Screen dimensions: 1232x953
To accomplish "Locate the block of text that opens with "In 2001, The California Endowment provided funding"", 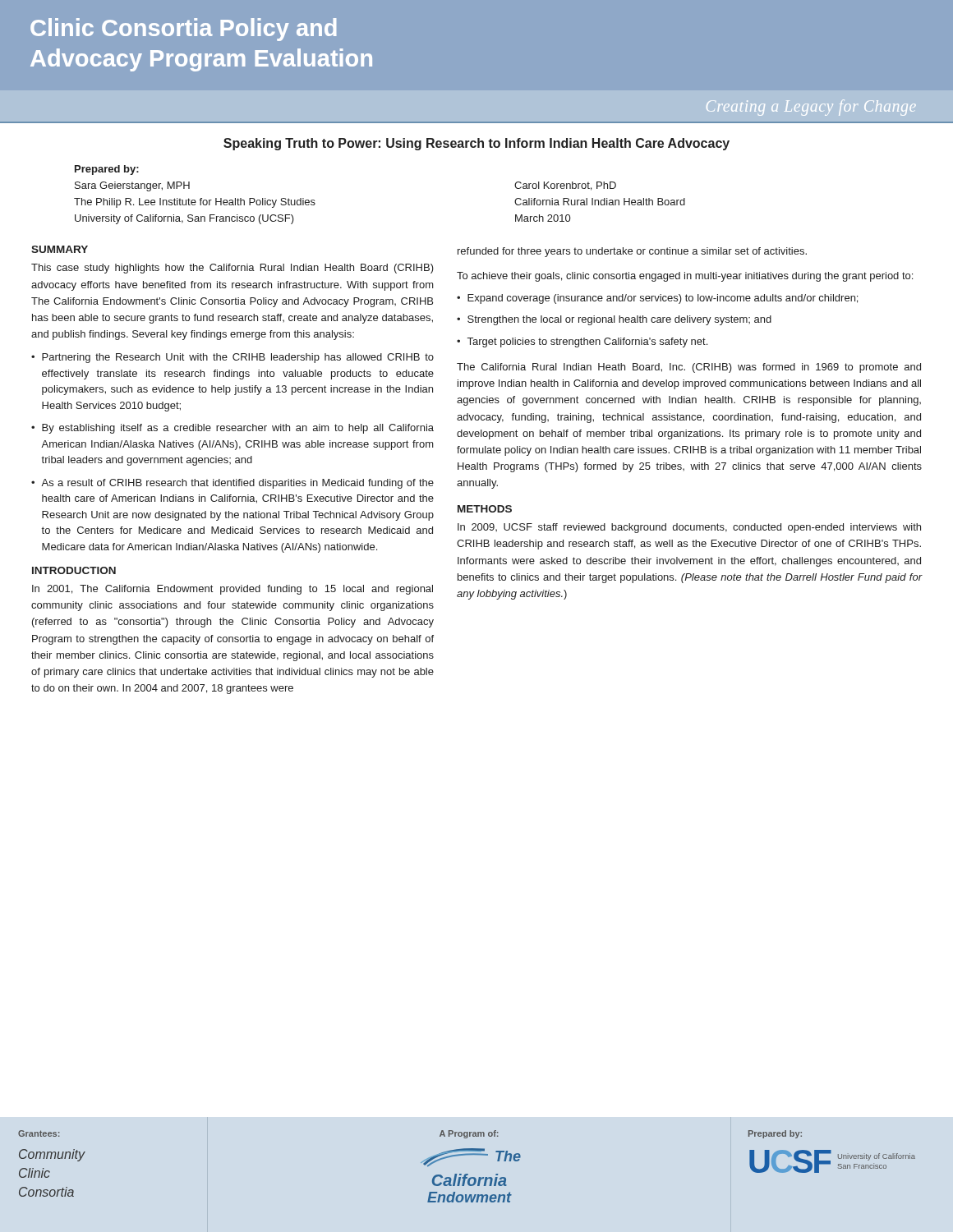I will [x=233, y=638].
